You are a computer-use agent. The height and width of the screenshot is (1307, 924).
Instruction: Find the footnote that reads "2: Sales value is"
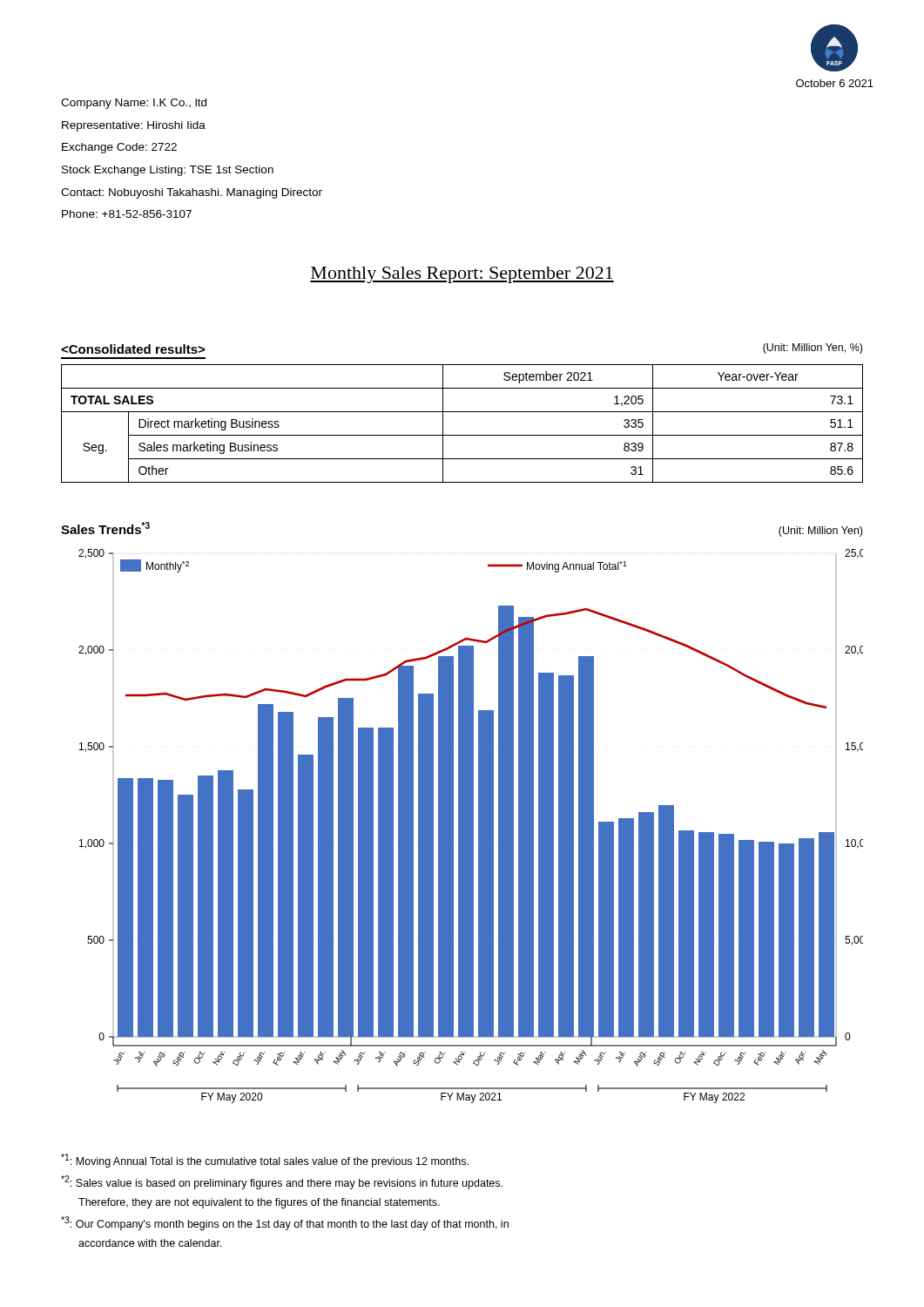[x=282, y=1192]
